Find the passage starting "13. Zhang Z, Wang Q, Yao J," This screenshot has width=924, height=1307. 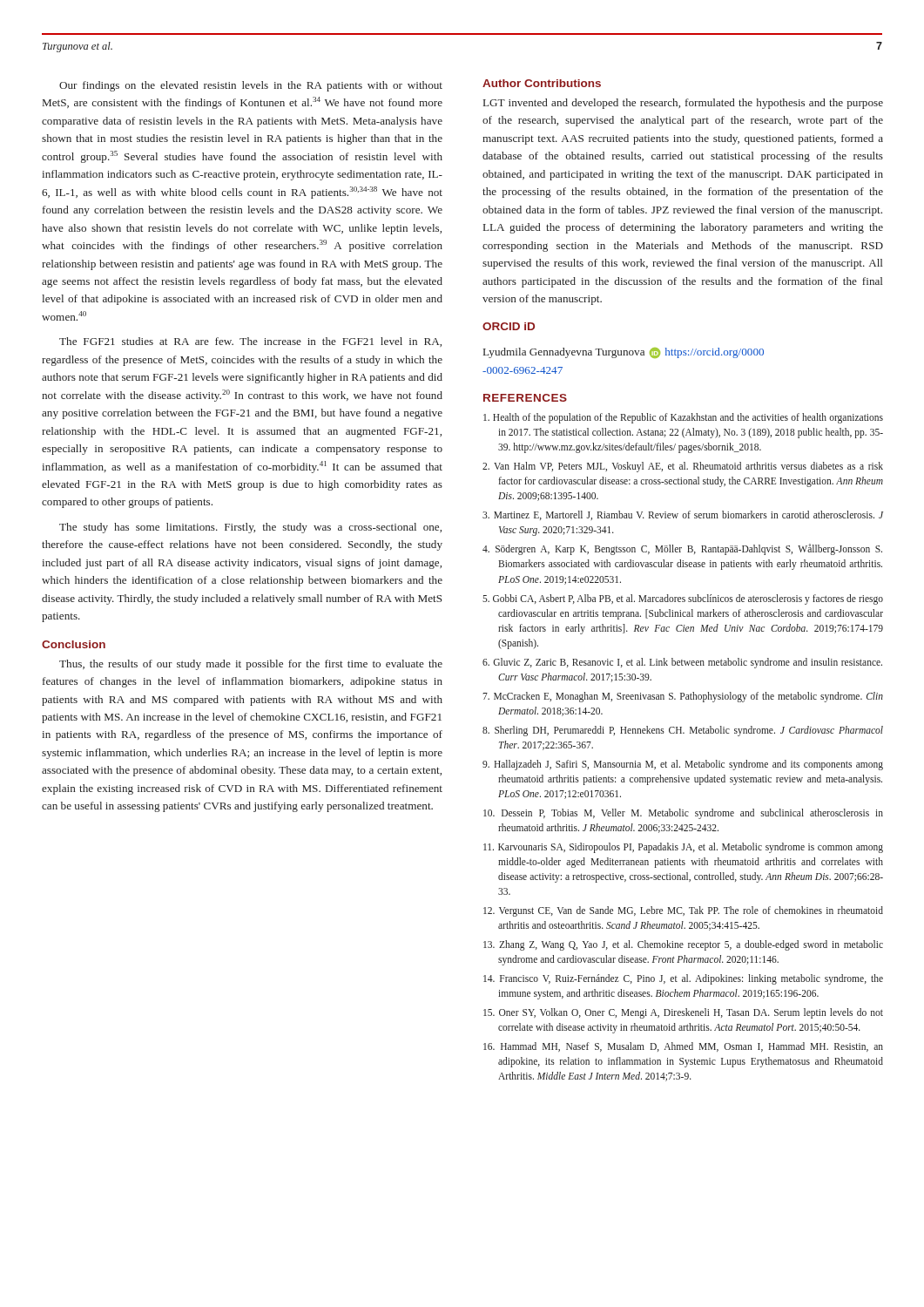[683, 952]
